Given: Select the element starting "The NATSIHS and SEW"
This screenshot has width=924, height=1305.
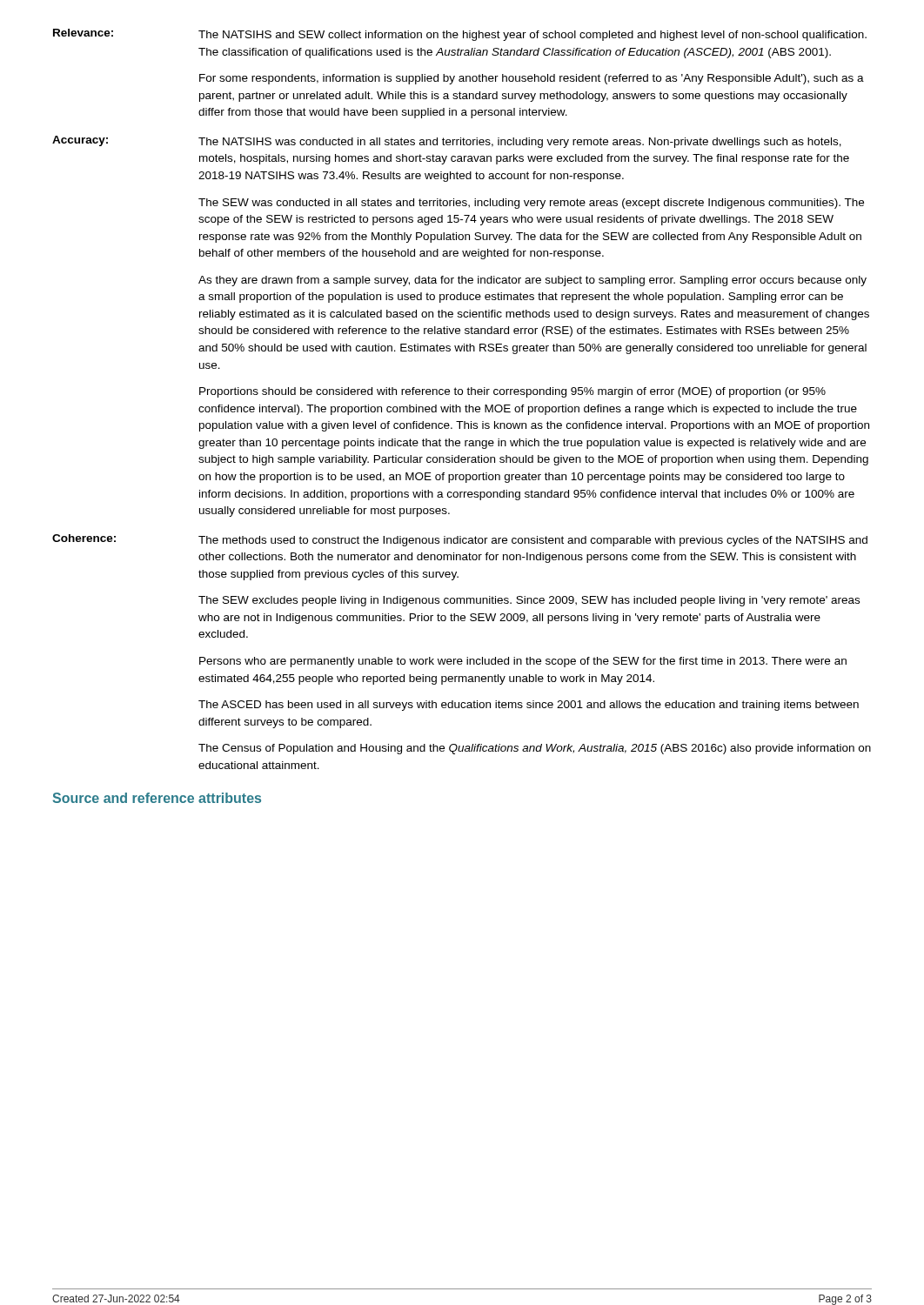Looking at the screenshot, I should tap(535, 73).
